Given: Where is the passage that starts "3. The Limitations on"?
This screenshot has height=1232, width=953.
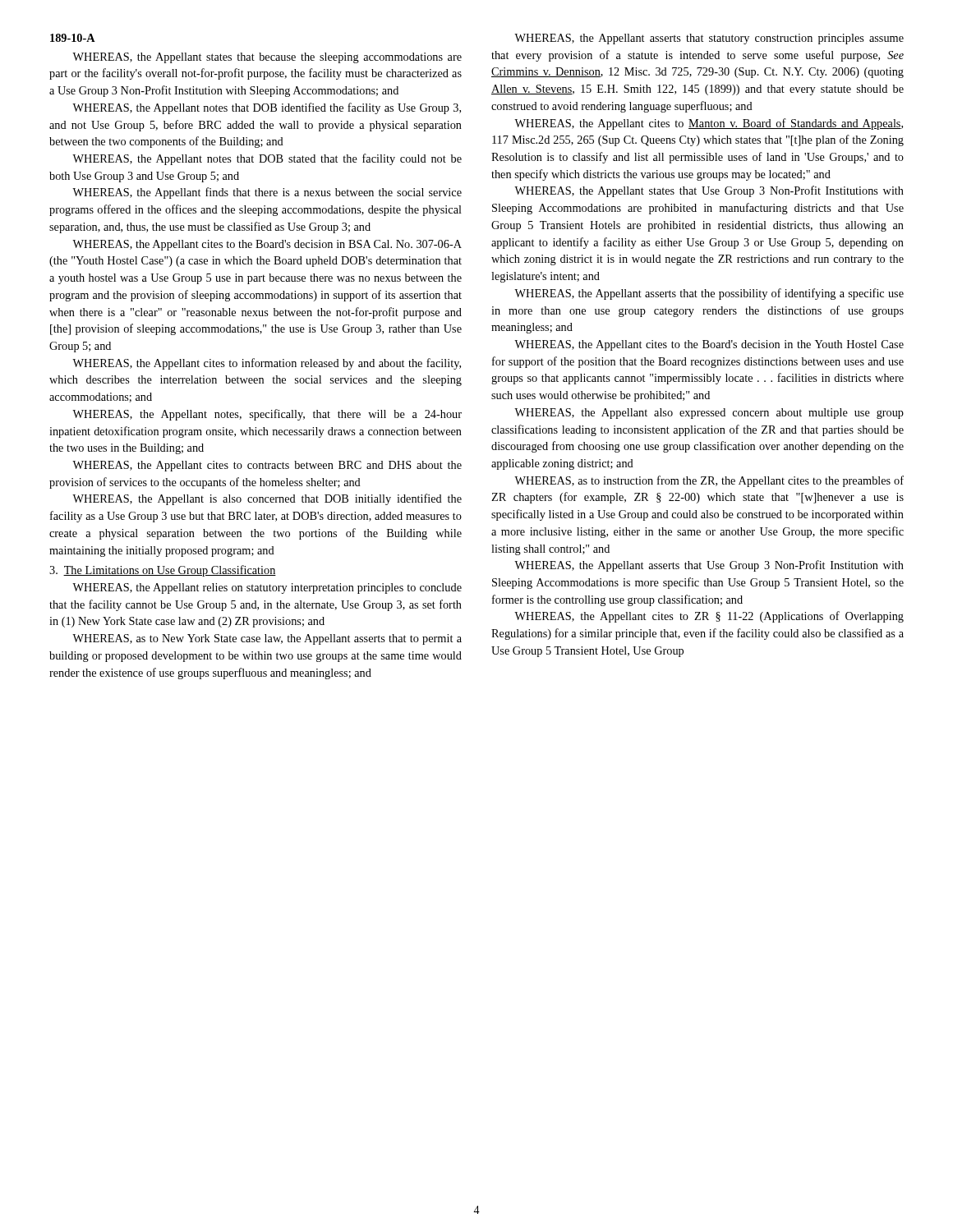Looking at the screenshot, I should click(x=255, y=571).
